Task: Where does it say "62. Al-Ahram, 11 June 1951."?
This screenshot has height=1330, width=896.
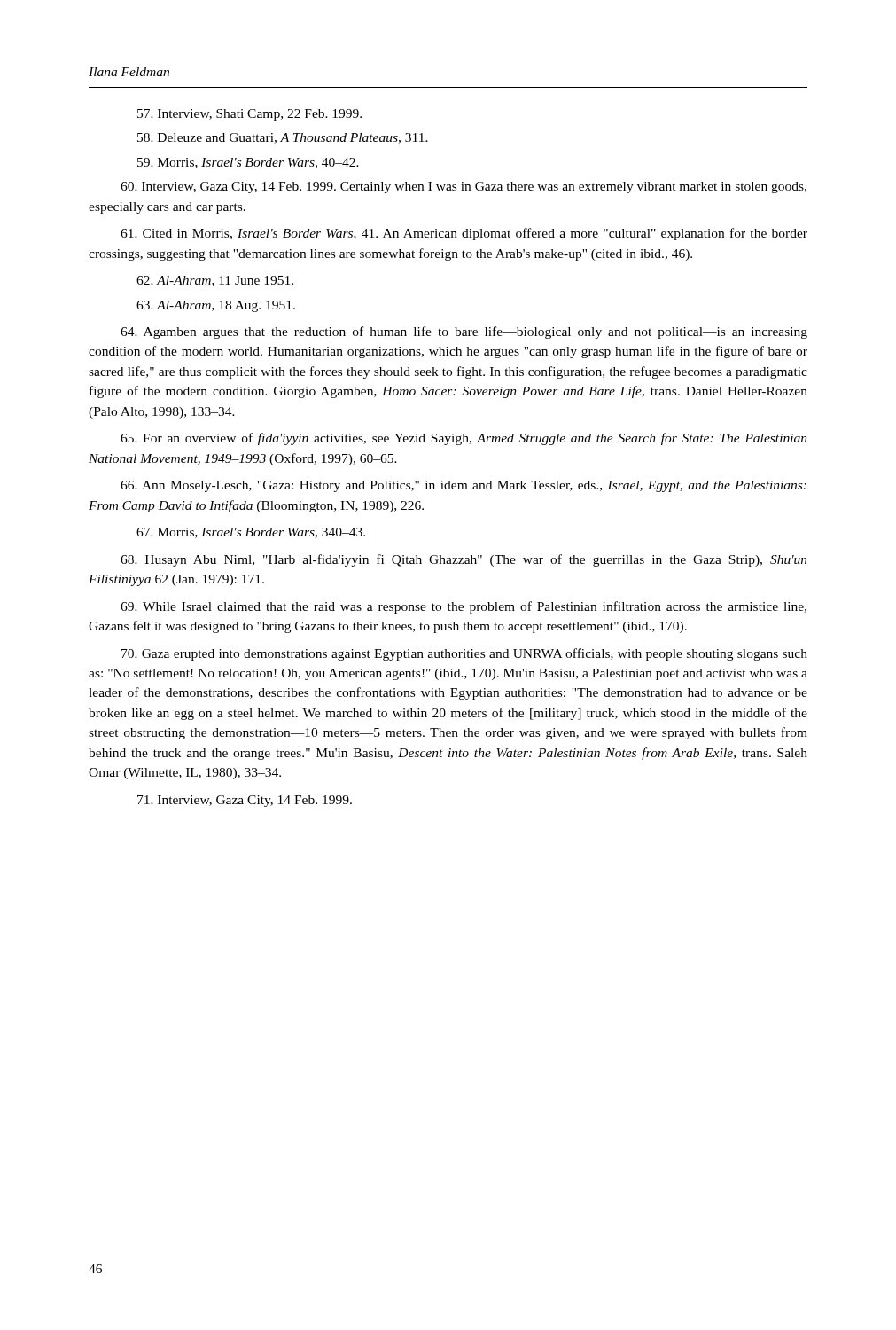Action: (215, 280)
